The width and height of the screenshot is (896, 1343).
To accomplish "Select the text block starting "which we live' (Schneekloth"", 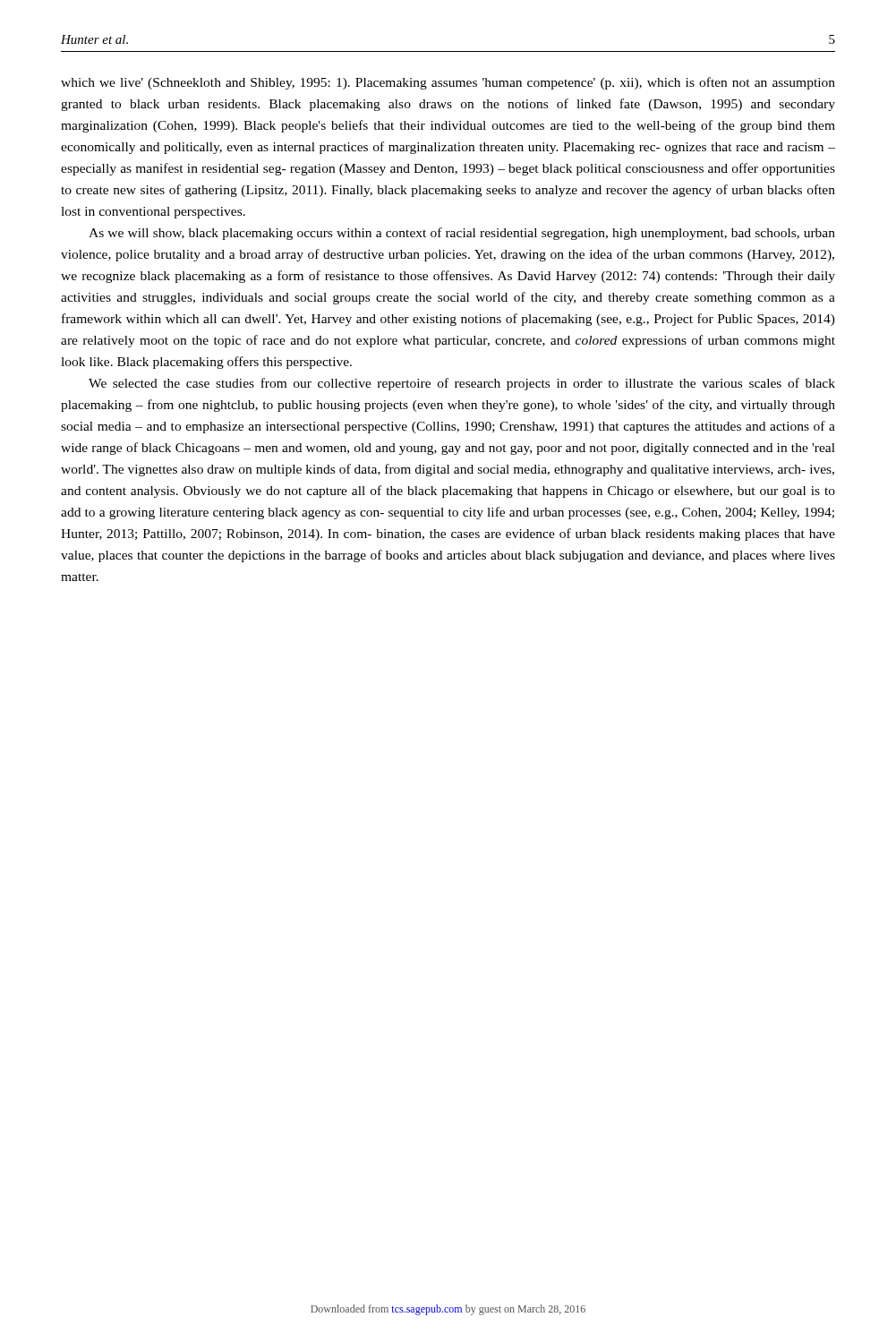I will [x=448, y=147].
